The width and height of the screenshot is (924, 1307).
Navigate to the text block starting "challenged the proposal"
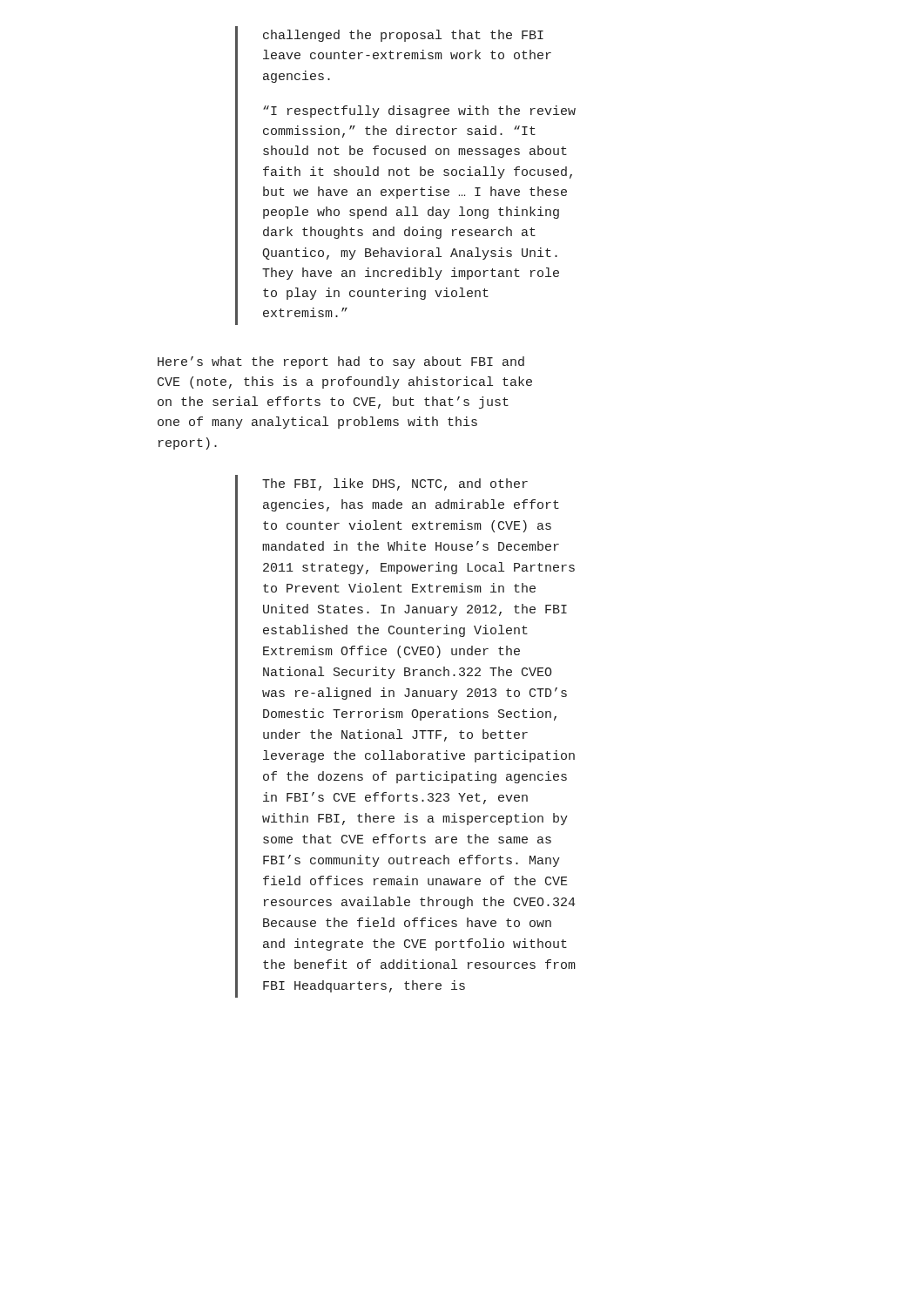[x=510, y=175]
